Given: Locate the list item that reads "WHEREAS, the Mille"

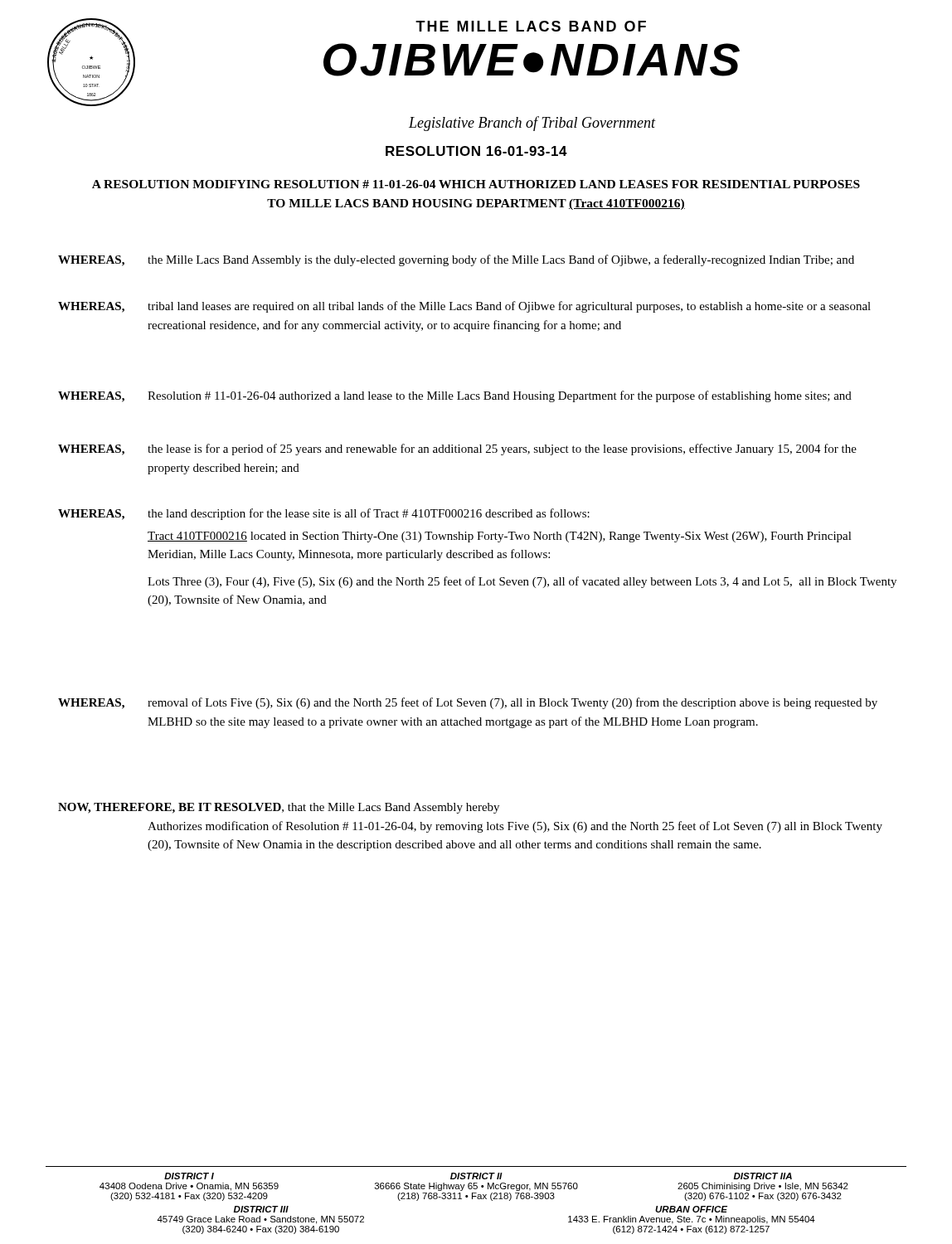Looking at the screenshot, I should pyautogui.click(x=456, y=260).
